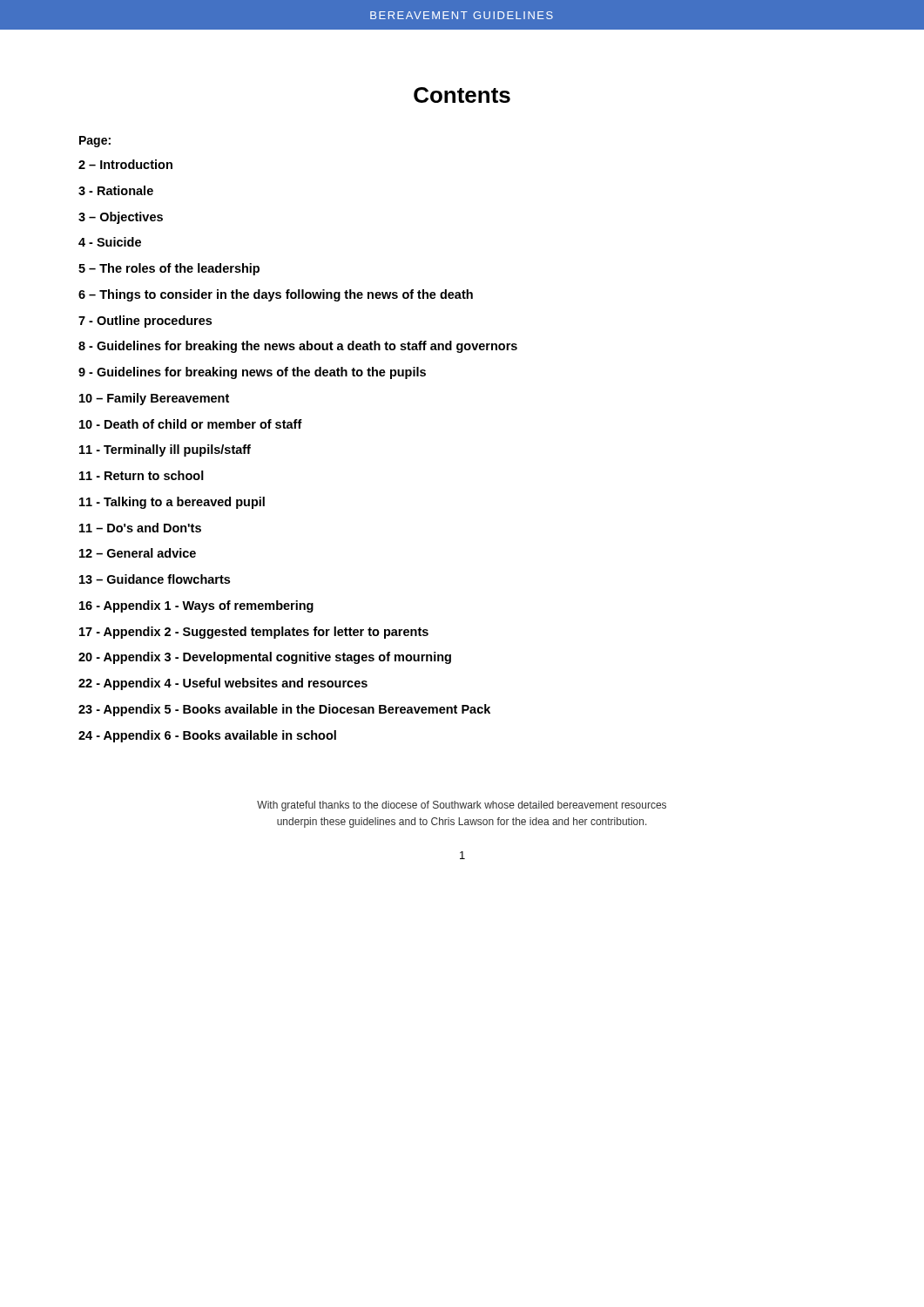The width and height of the screenshot is (924, 1307).
Task: Navigate to the passage starting "5 – The roles of the leadership"
Action: [x=169, y=268]
